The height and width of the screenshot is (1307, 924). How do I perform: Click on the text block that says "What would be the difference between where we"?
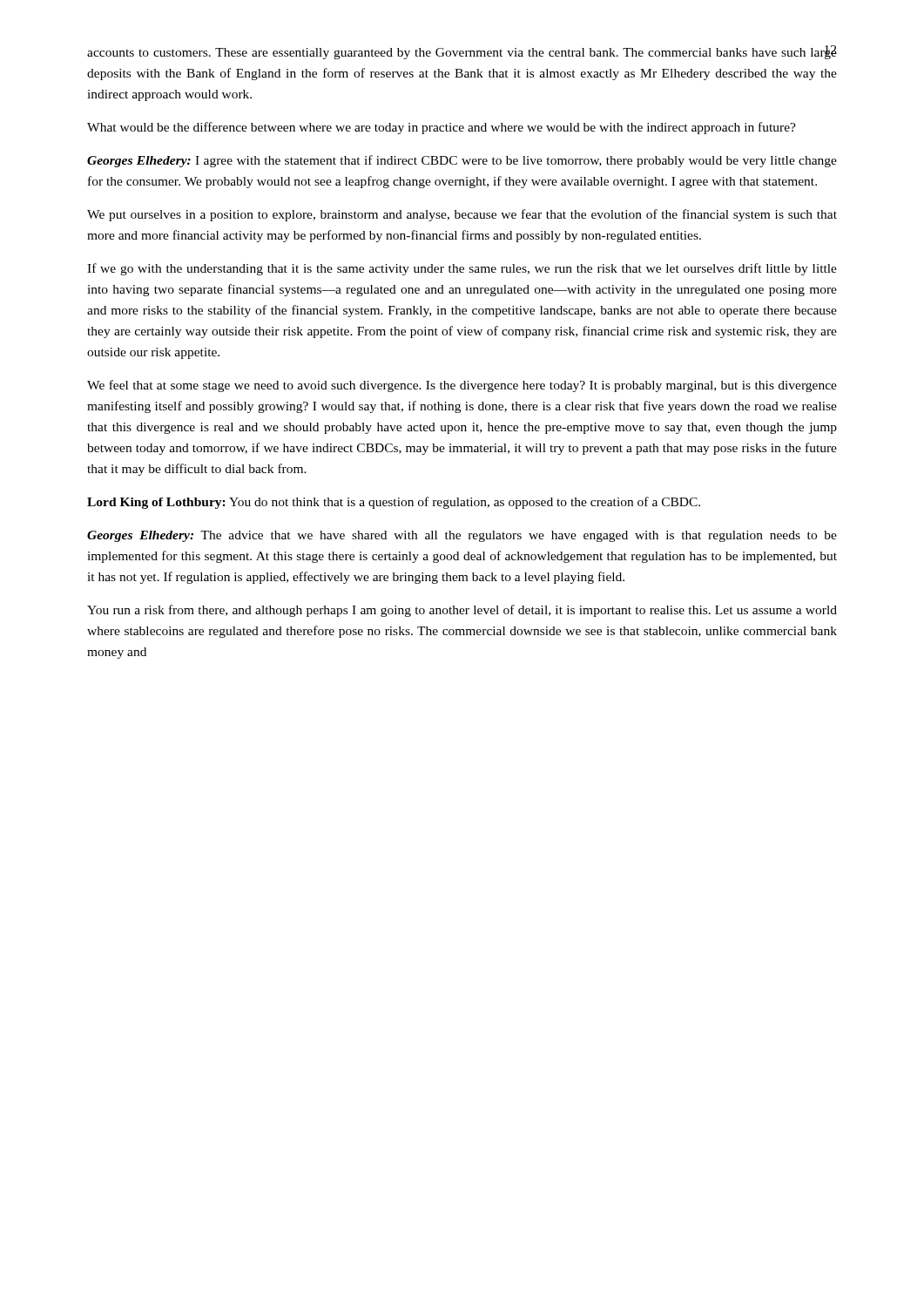point(462,127)
